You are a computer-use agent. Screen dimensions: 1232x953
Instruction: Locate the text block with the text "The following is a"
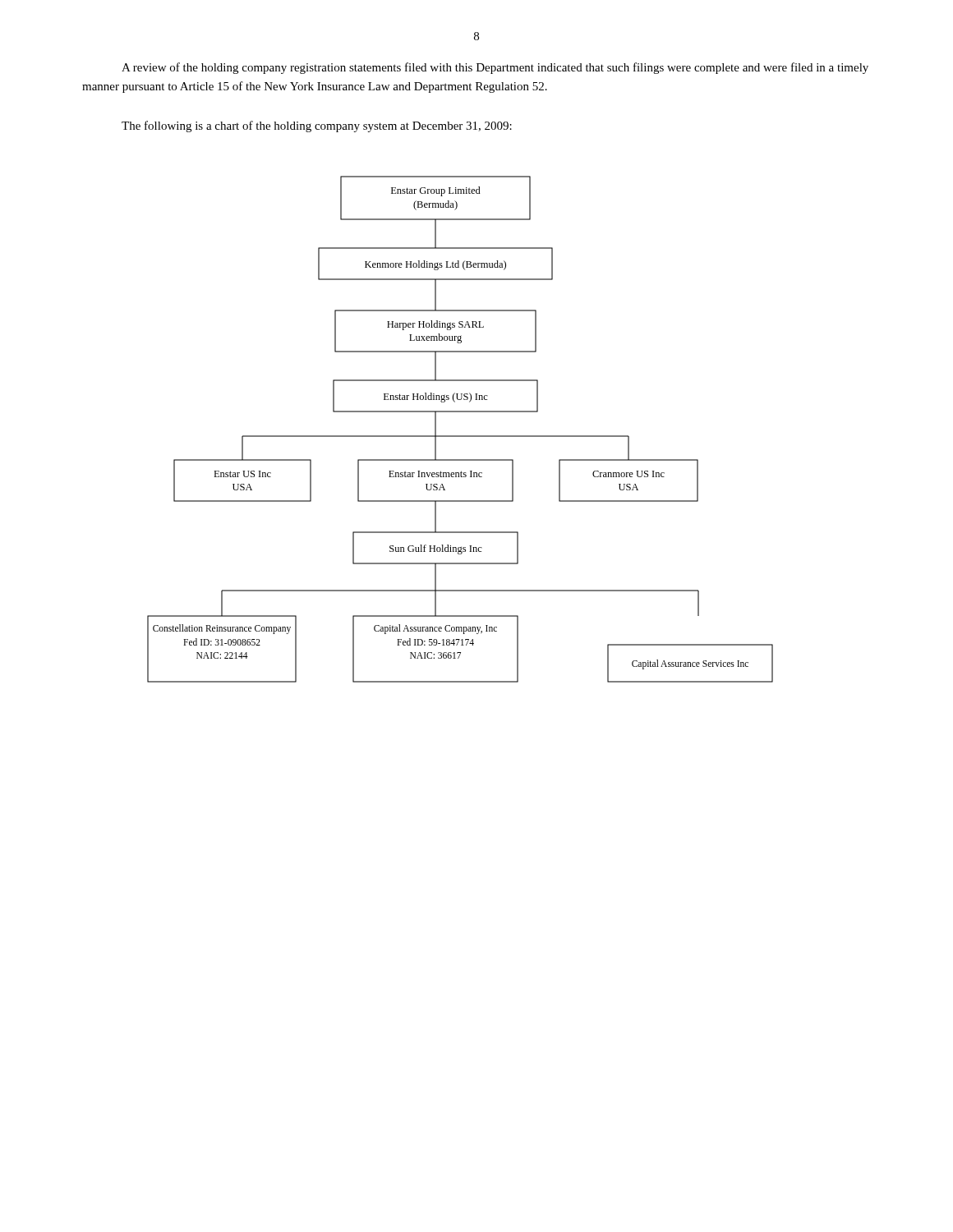[x=317, y=125]
